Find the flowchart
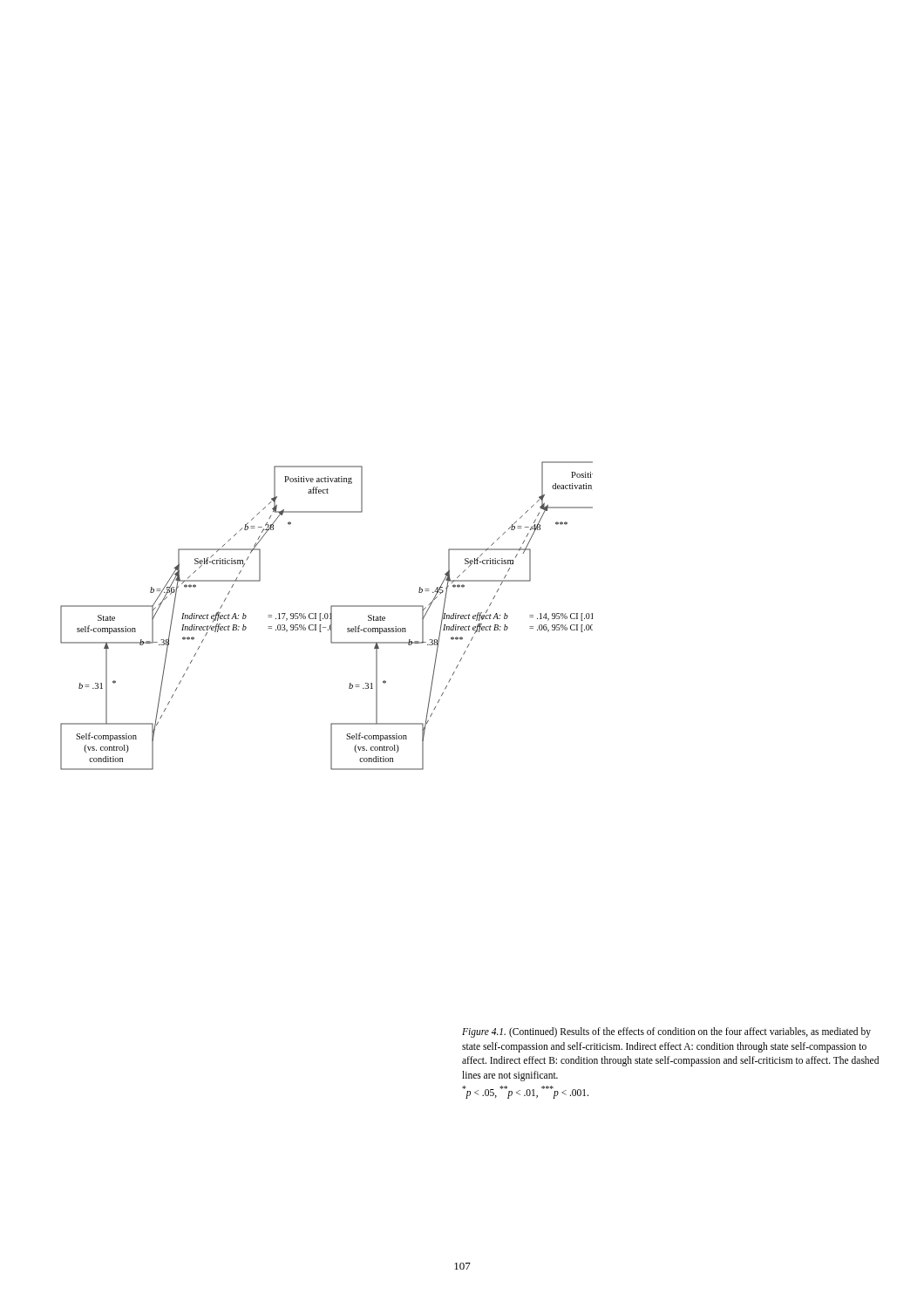 click(323, 628)
